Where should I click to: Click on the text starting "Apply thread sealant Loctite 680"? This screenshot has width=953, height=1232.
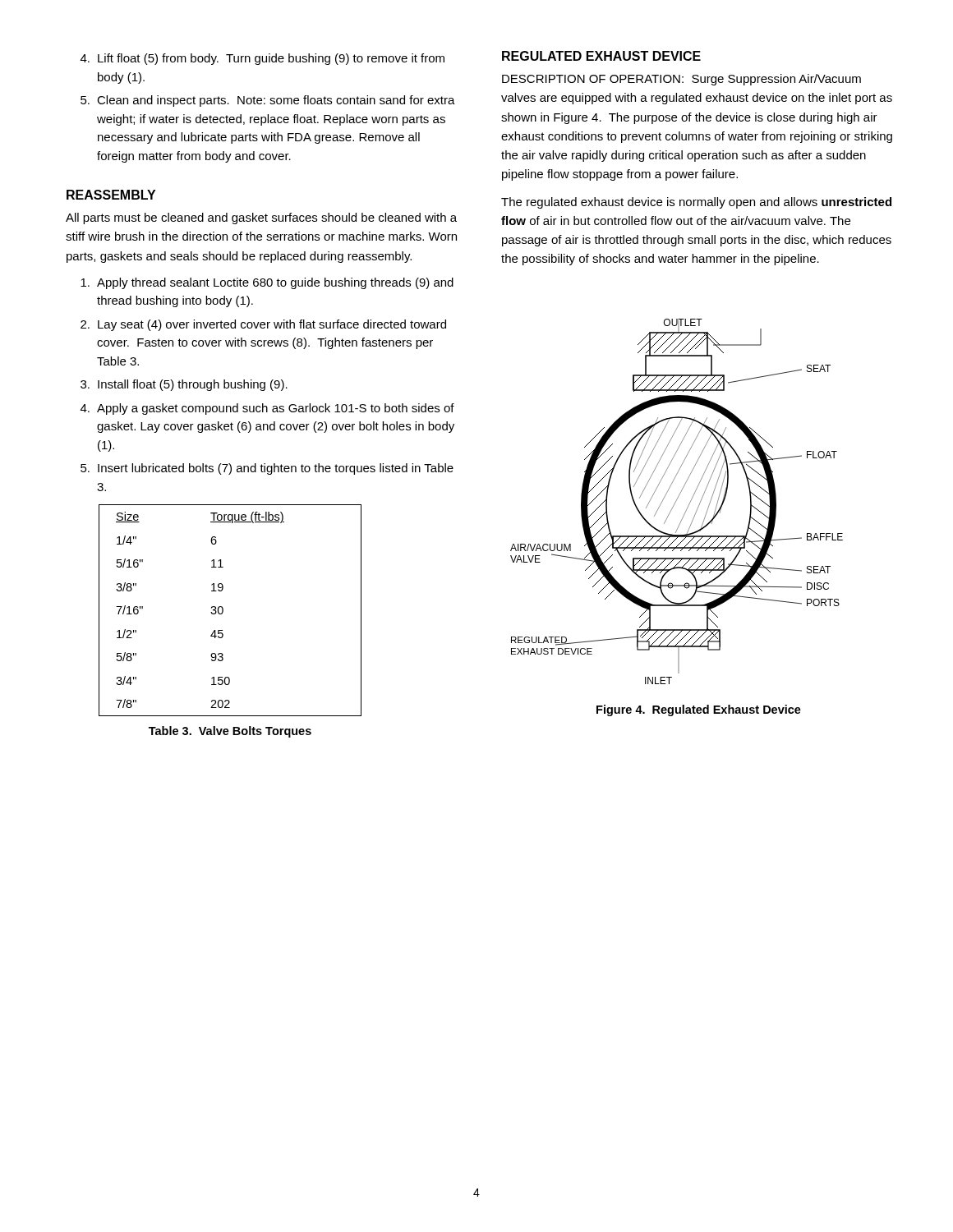point(263,292)
